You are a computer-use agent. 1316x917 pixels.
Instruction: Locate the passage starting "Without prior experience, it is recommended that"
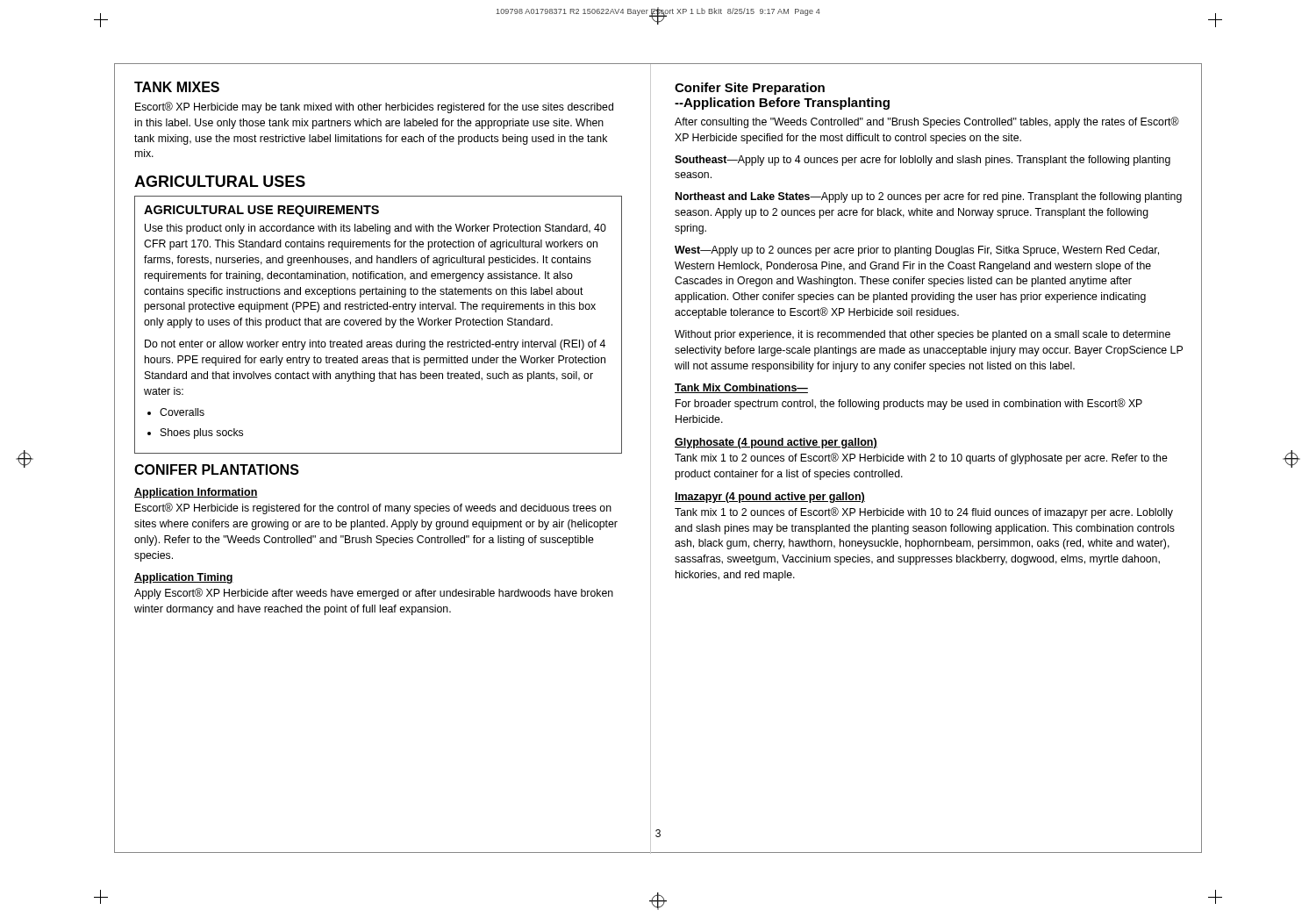929,351
